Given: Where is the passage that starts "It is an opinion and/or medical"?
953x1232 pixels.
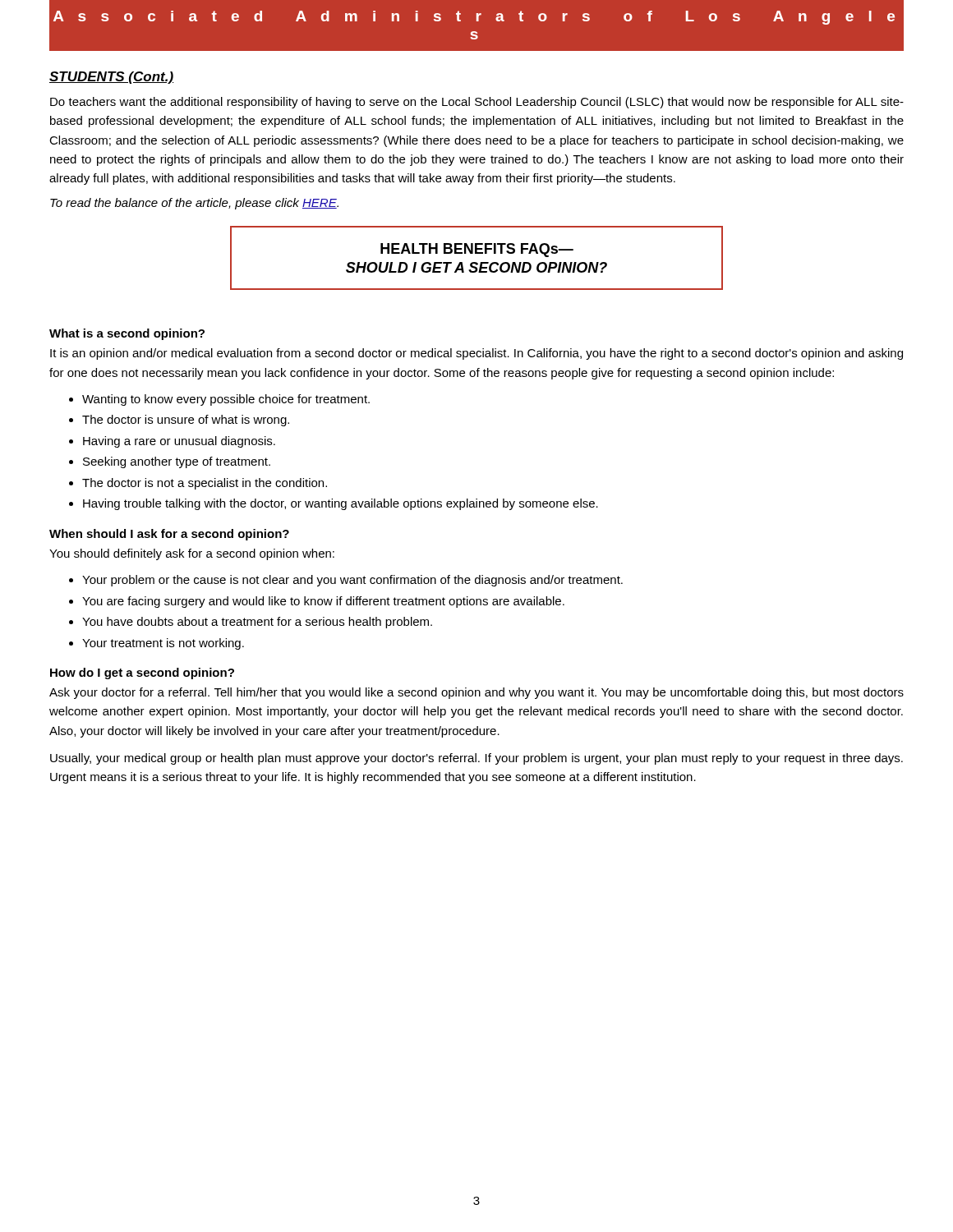Looking at the screenshot, I should (476, 363).
